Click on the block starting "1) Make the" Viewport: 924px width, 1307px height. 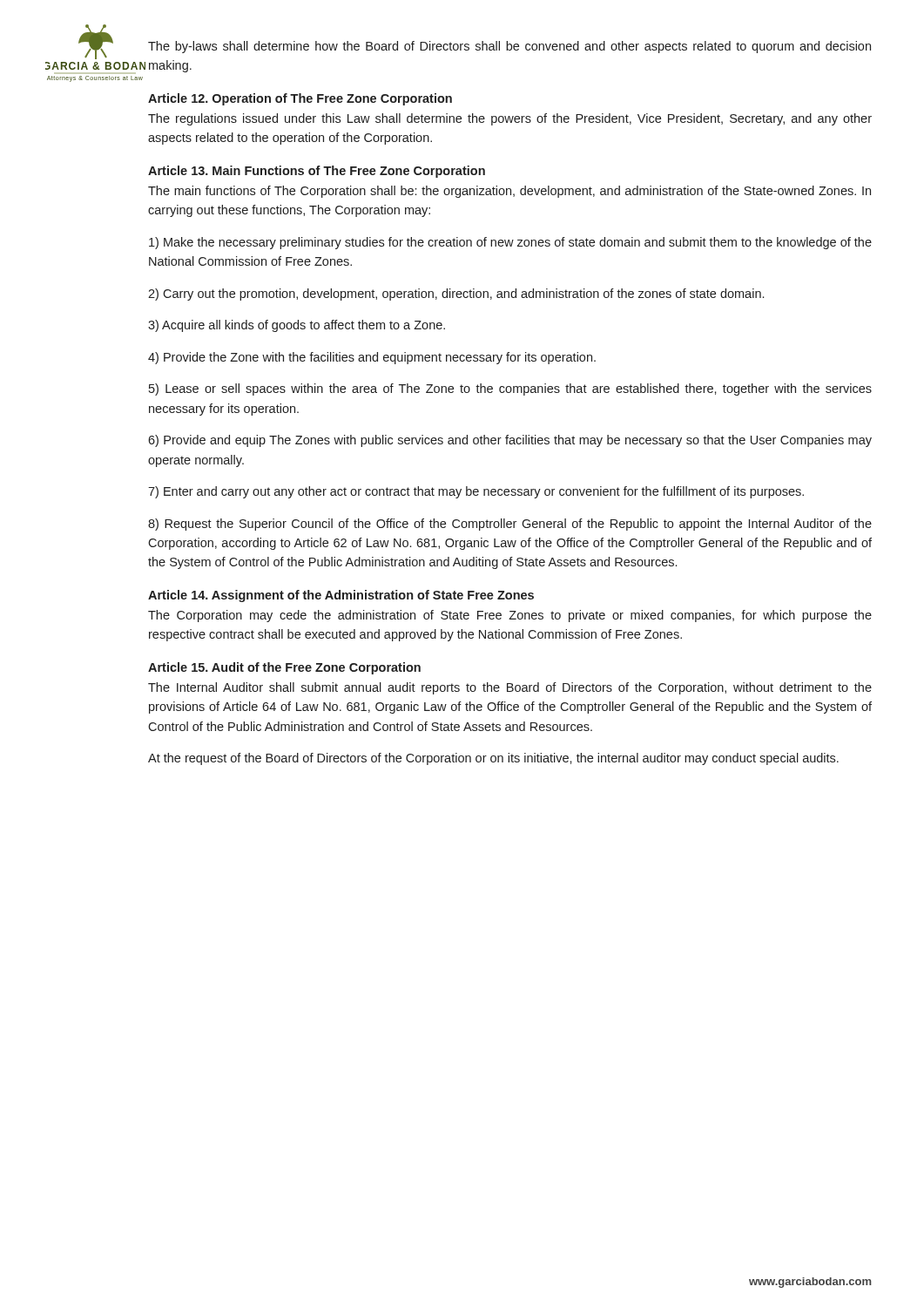510,252
